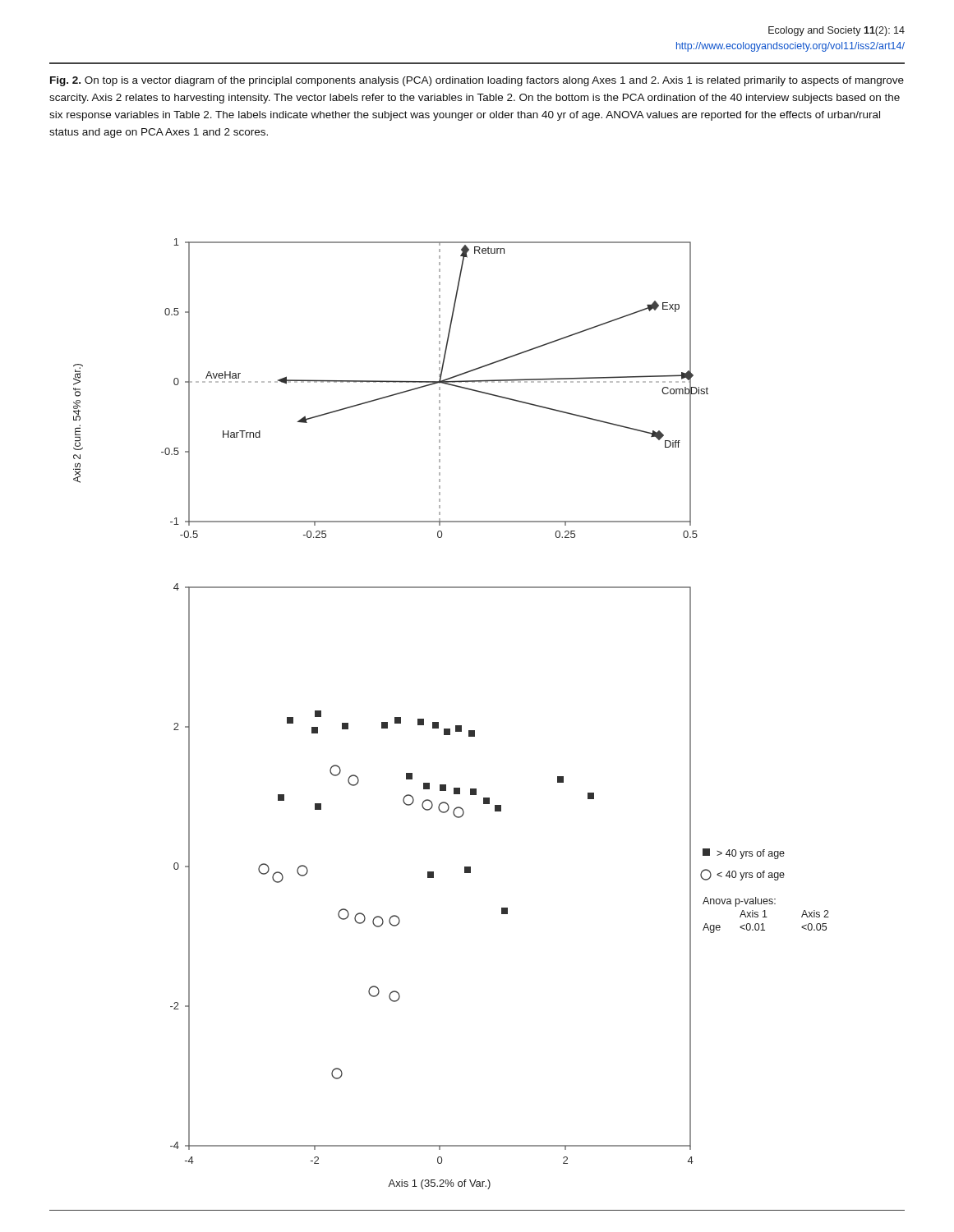Image resolution: width=954 pixels, height=1232 pixels.
Task: Locate the continuous plot
Action: [x=477, y=706]
